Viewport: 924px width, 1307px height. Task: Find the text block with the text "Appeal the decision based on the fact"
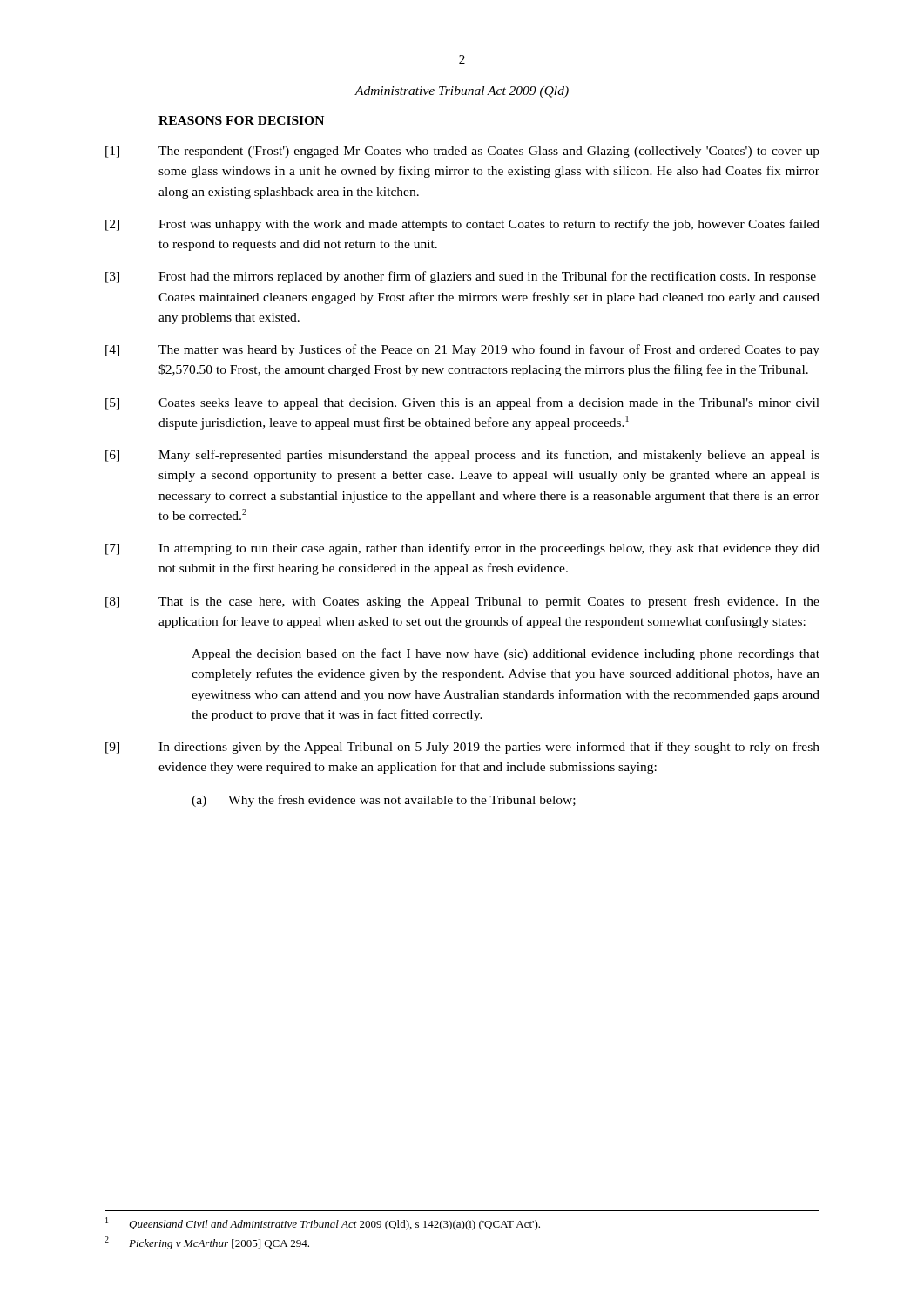pyautogui.click(x=506, y=683)
